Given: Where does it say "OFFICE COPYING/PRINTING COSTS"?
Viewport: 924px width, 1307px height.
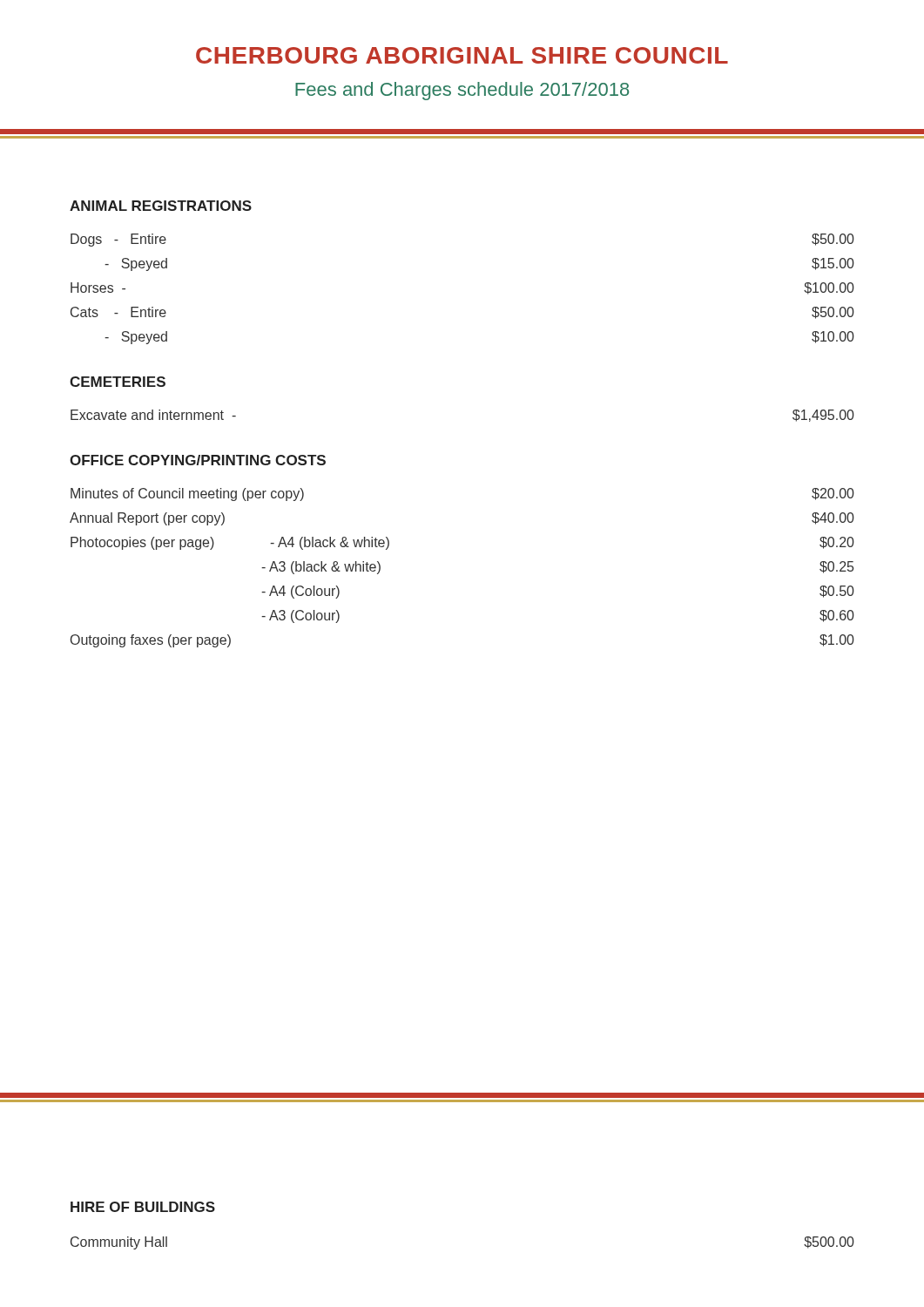Looking at the screenshot, I should (x=198, y=461).
